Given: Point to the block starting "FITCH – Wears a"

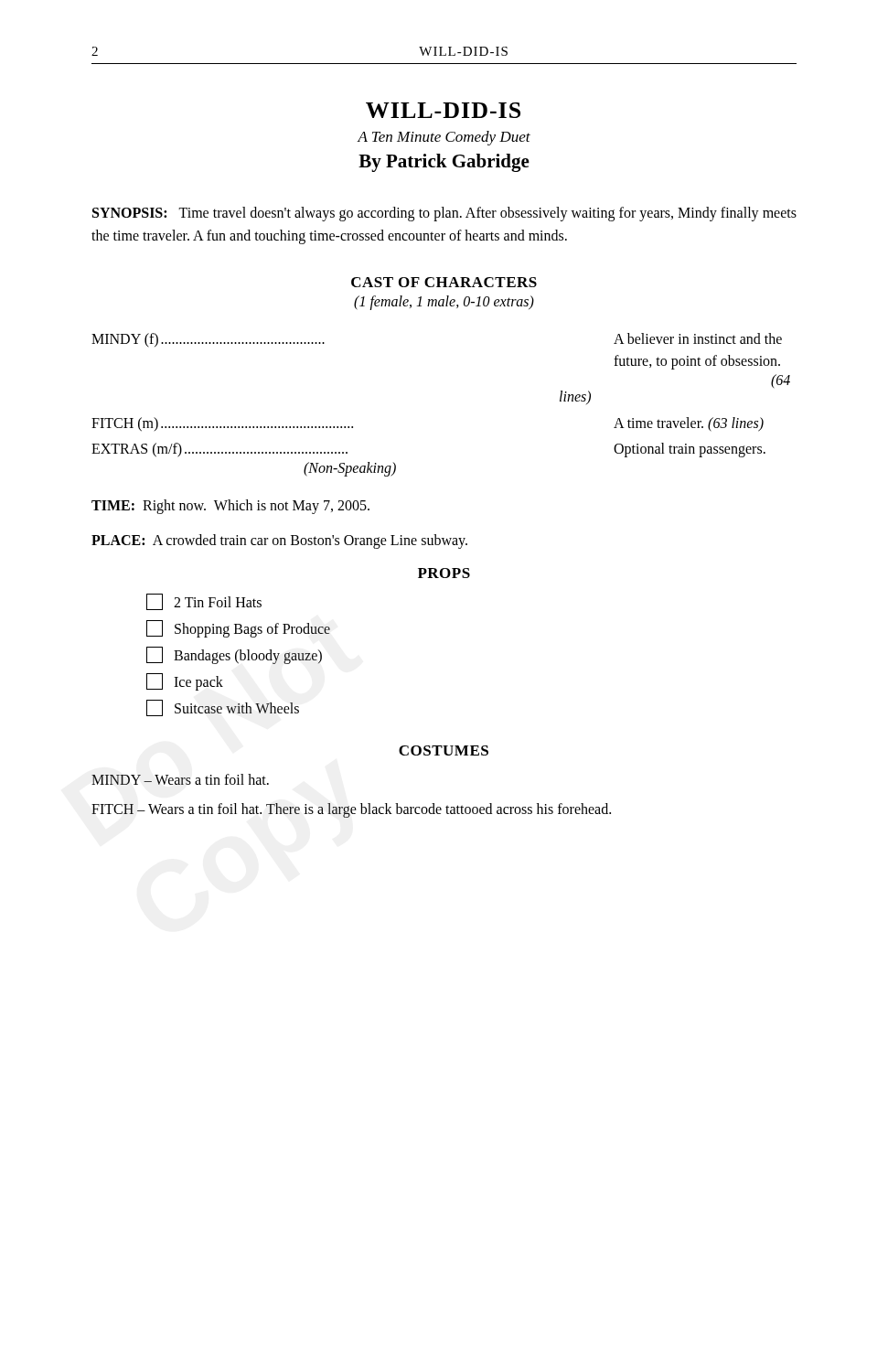Looking at the screenshot, I should 352,809.
